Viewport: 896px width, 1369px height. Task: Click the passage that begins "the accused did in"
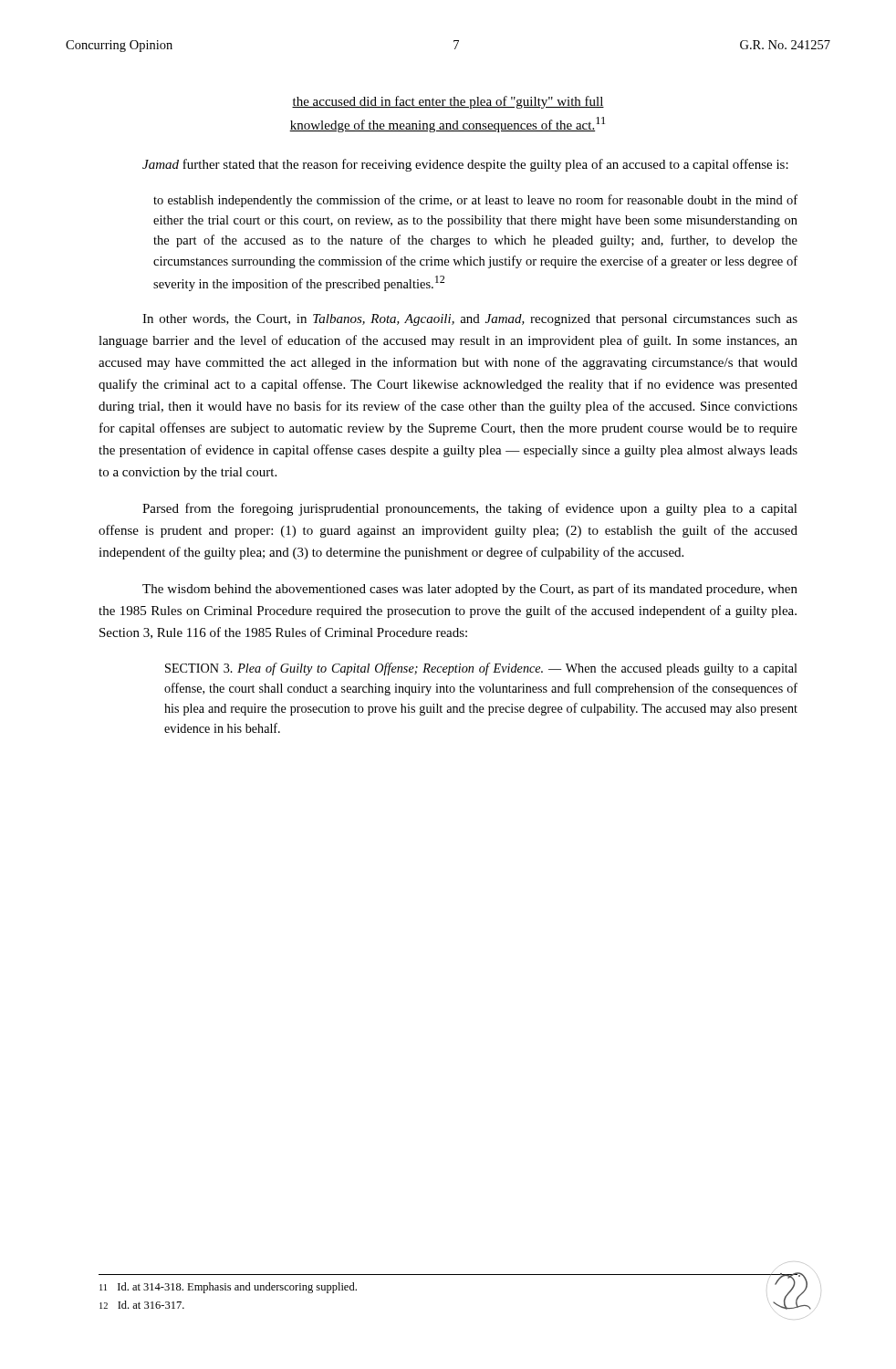pos(448,113)
